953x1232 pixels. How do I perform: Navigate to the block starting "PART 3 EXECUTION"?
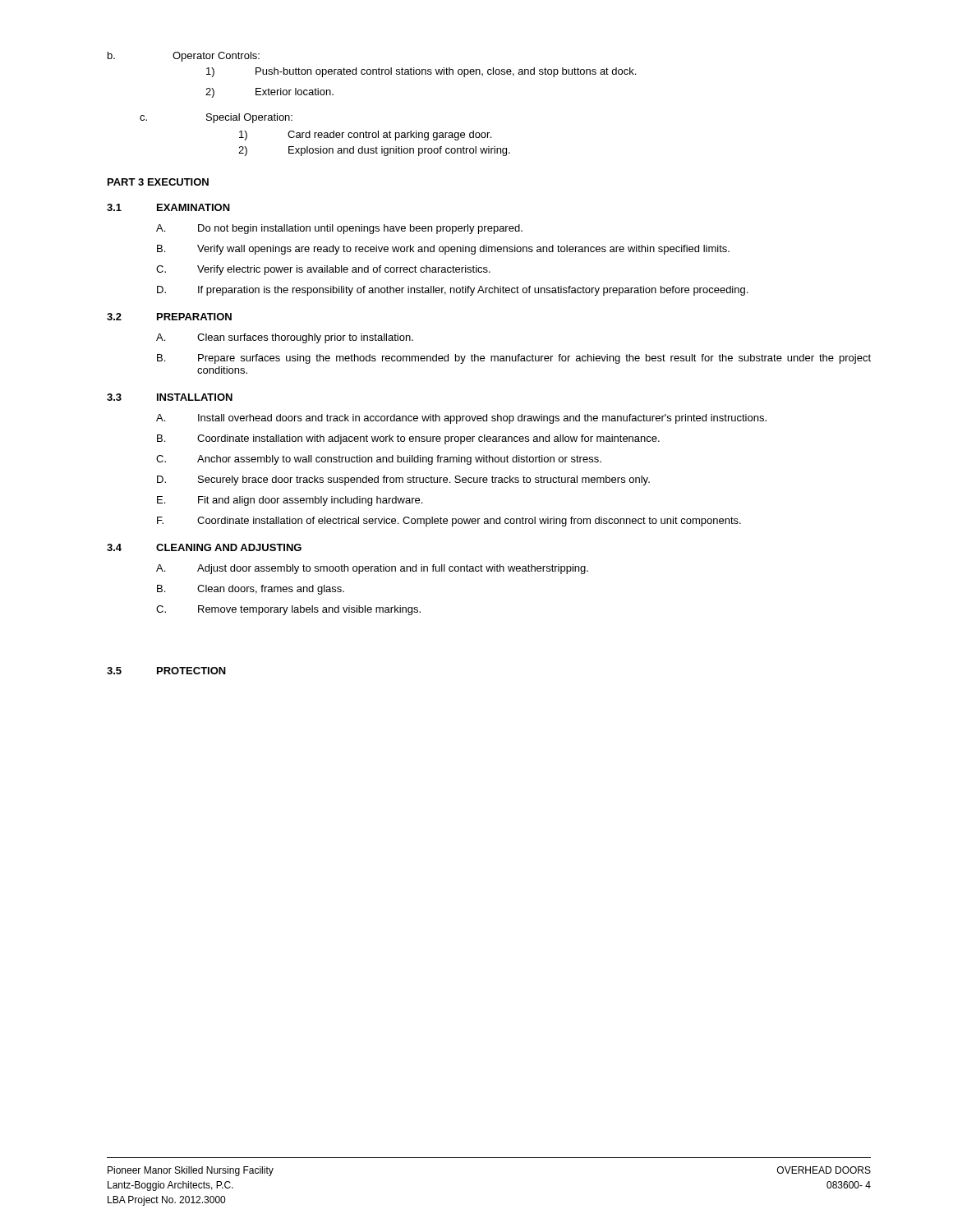158,182
